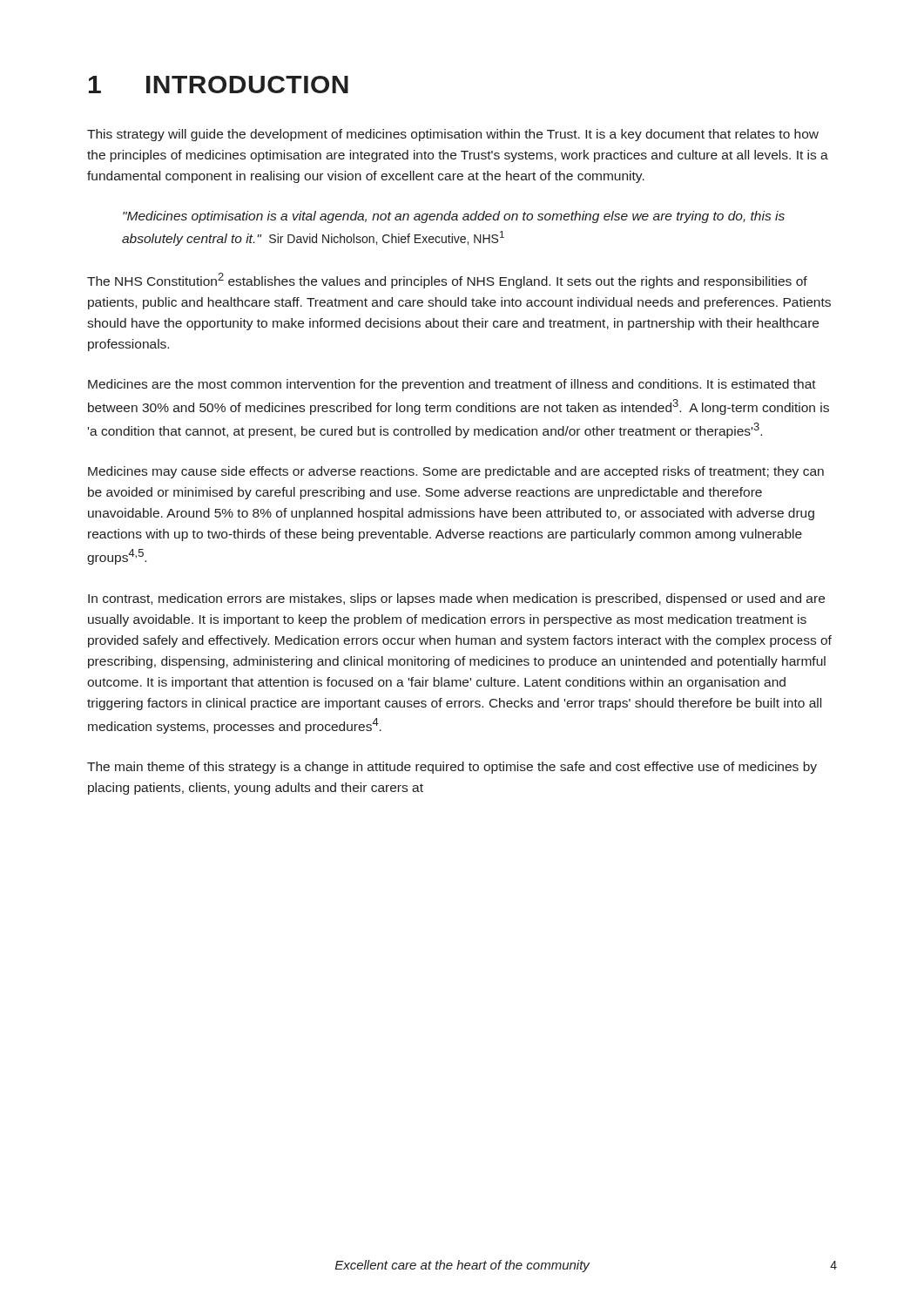Locate the block of text that opens with "Medicines may cause side effects or adverse reactions."

[456, 515]
